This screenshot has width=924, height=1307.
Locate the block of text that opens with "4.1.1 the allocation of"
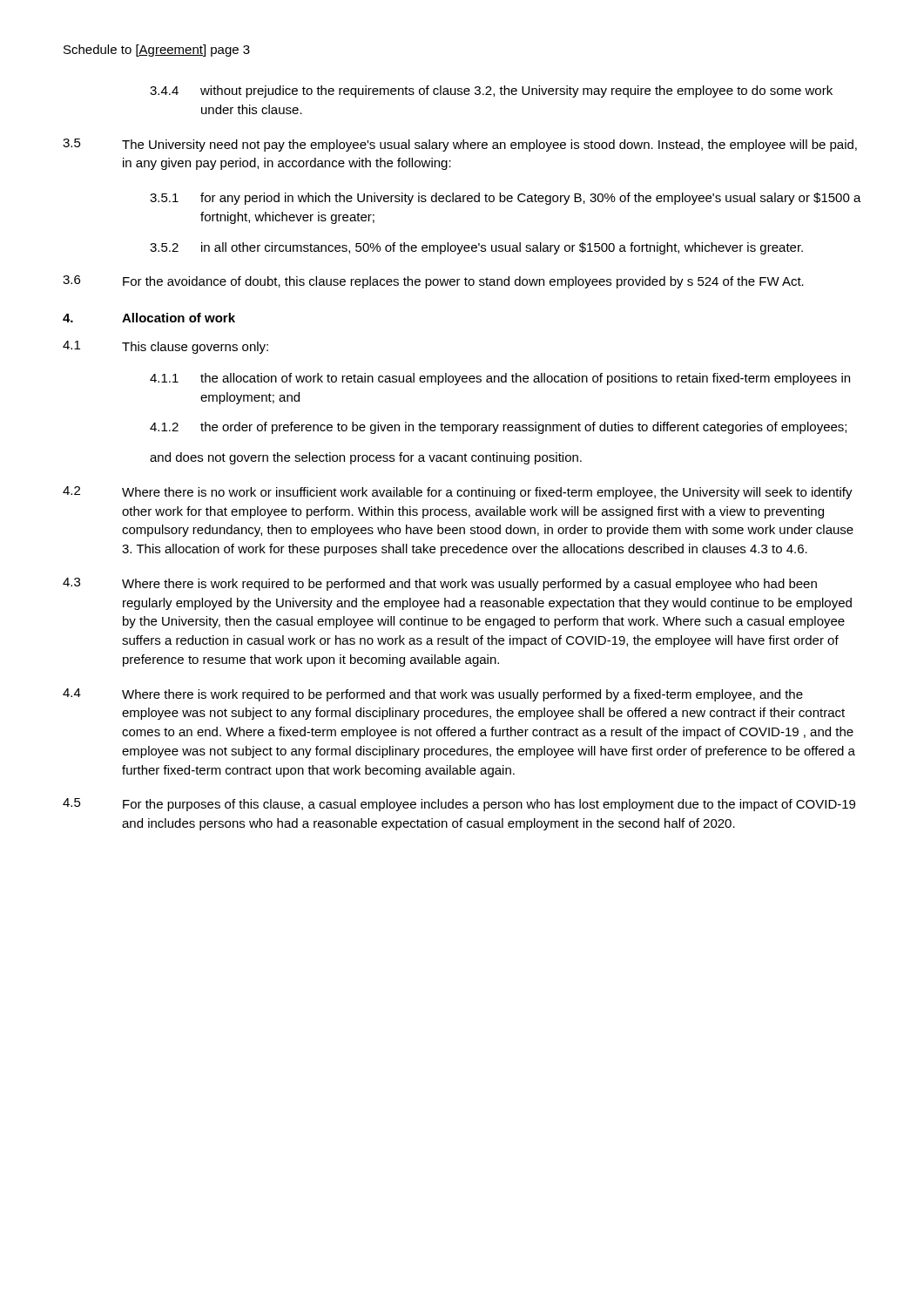506,387
